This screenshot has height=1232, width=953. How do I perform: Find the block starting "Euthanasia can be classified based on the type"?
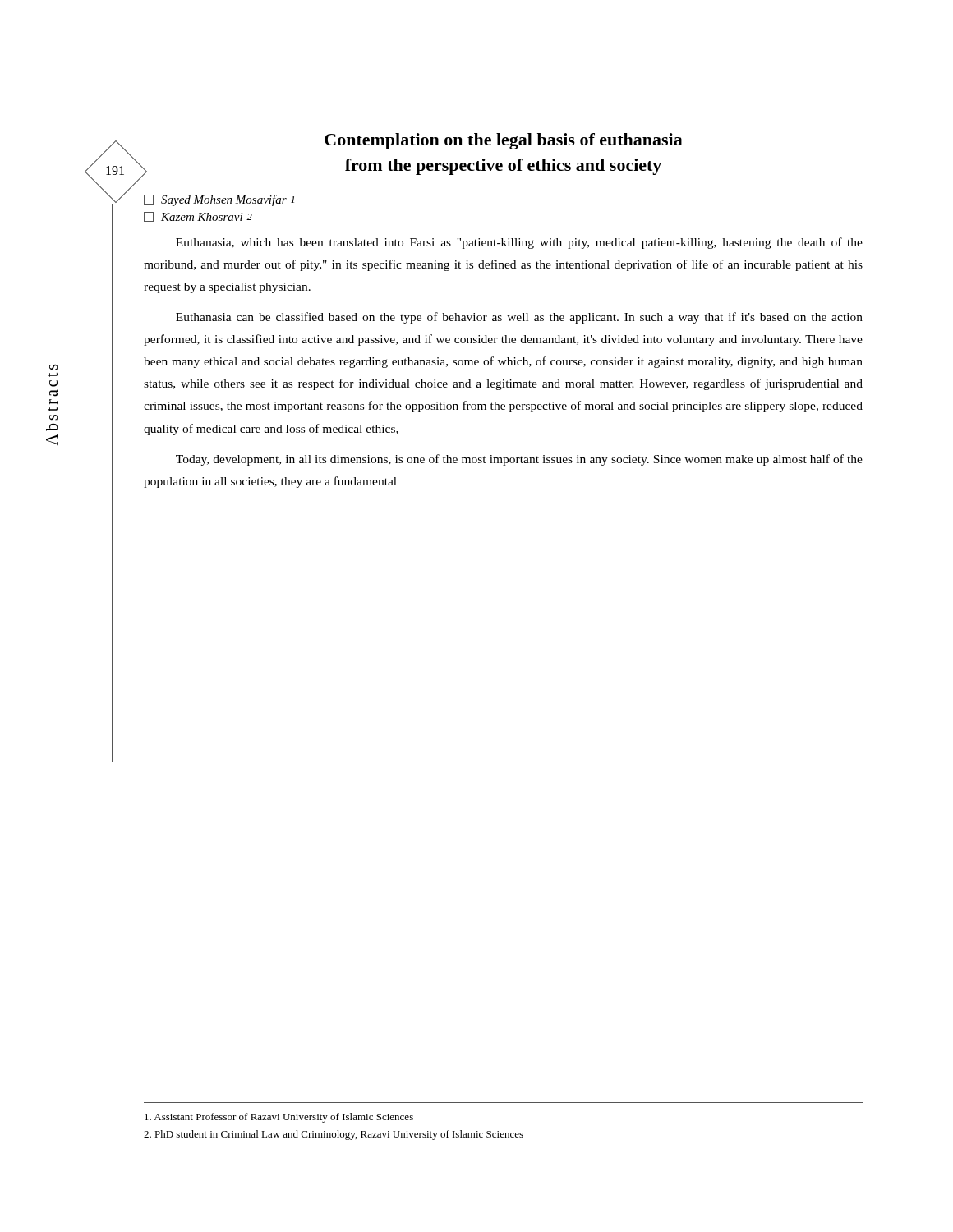coord(503,372)
